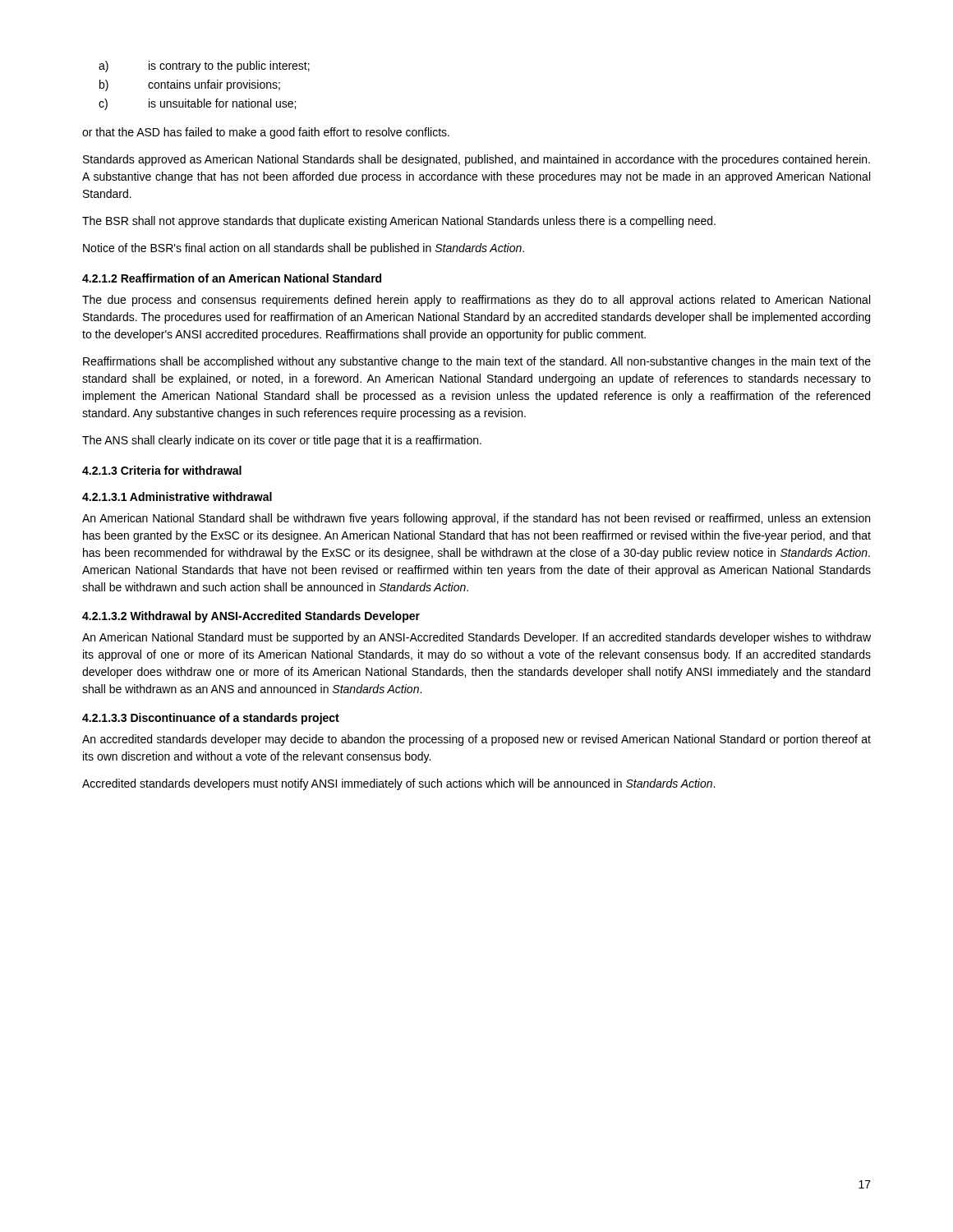
Task: Find "4.2.1.3.1 Administrative withdrawal" on this page
Action: (x=177, y=497)
